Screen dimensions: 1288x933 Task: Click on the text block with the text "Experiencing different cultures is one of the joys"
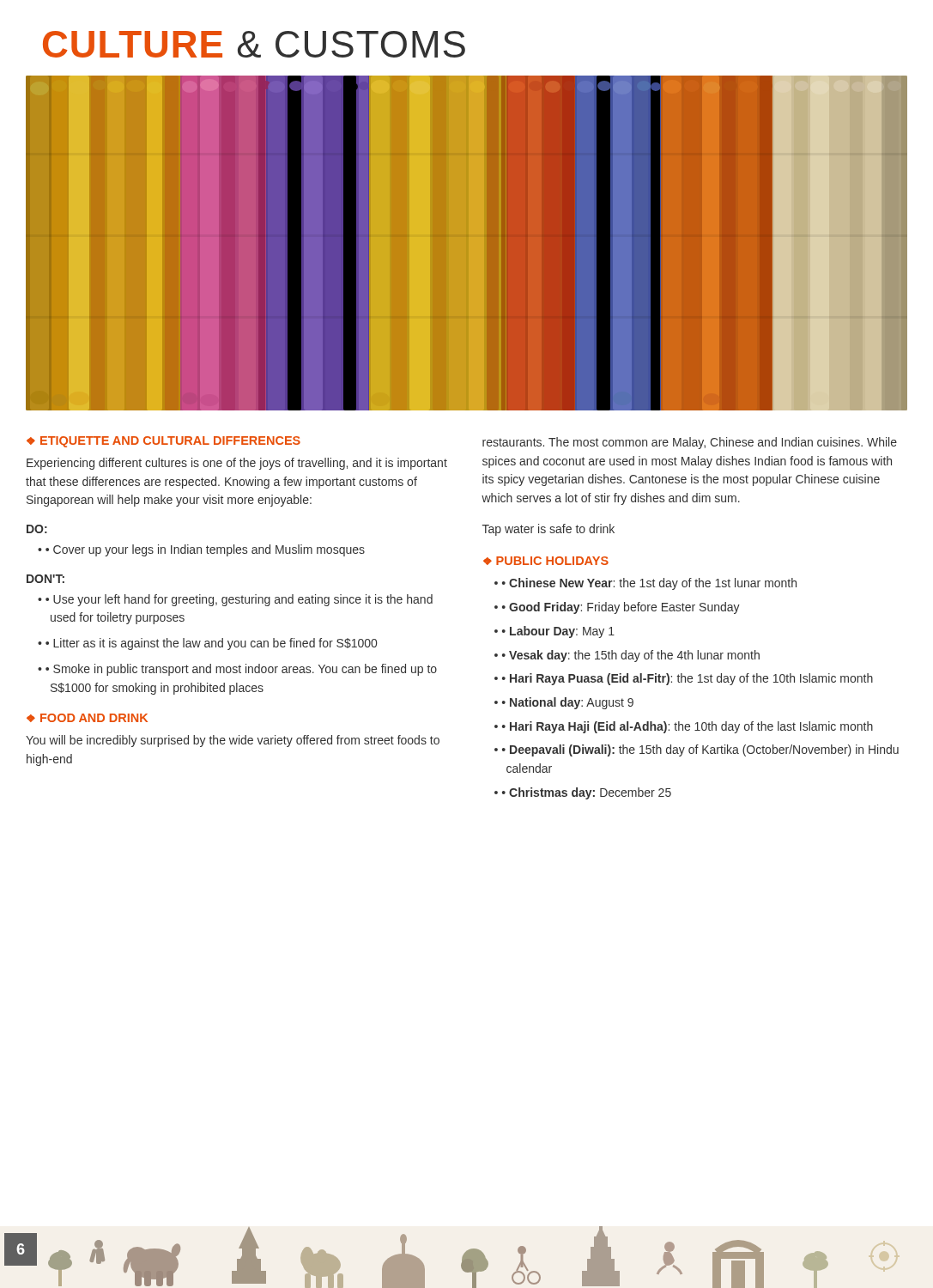[x=238, y=482]
